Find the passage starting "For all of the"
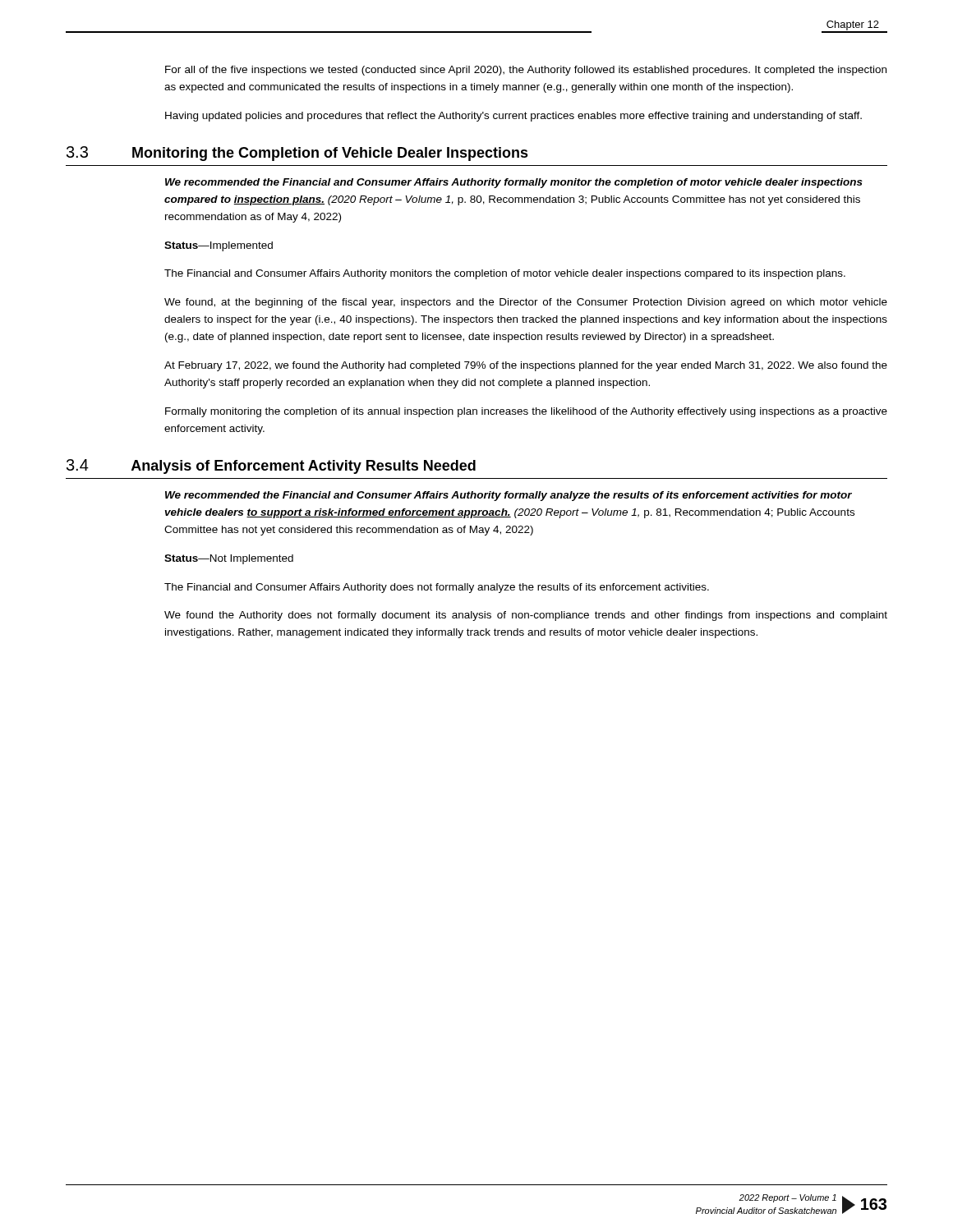 [526, 78]
